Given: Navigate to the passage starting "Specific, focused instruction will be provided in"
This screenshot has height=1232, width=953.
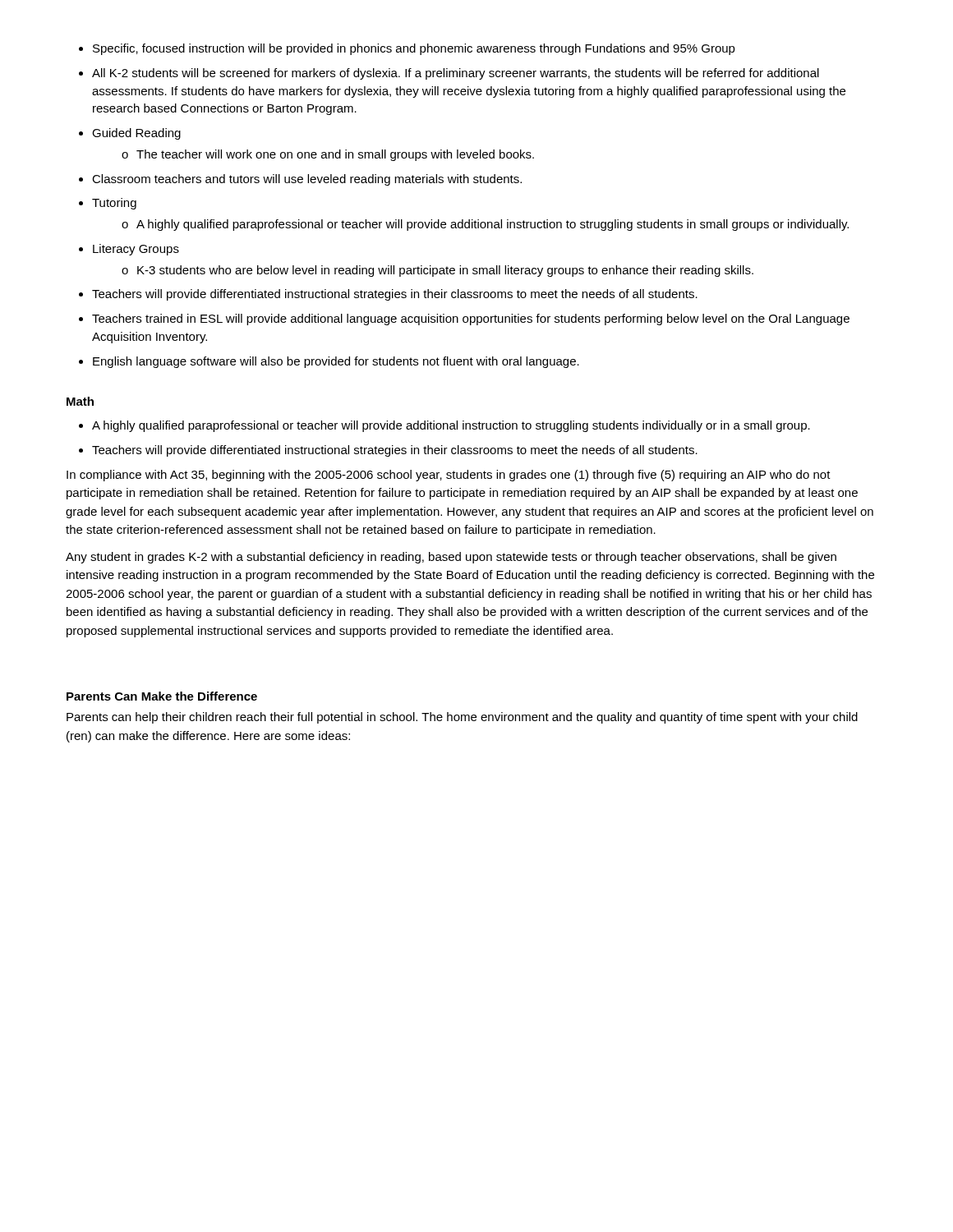Looking at the screenshot, I should point(407,49).
